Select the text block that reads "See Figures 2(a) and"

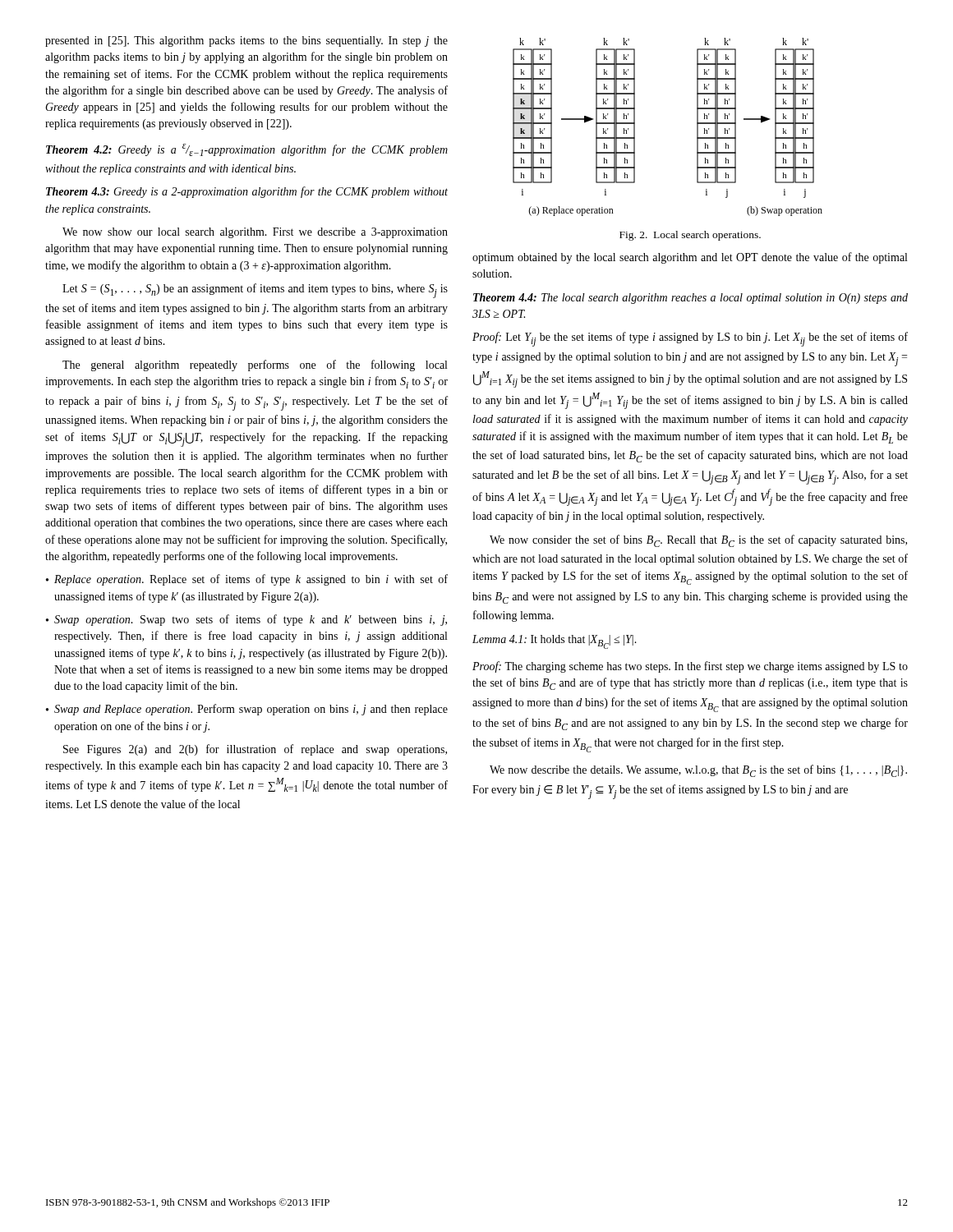point(246,778)
